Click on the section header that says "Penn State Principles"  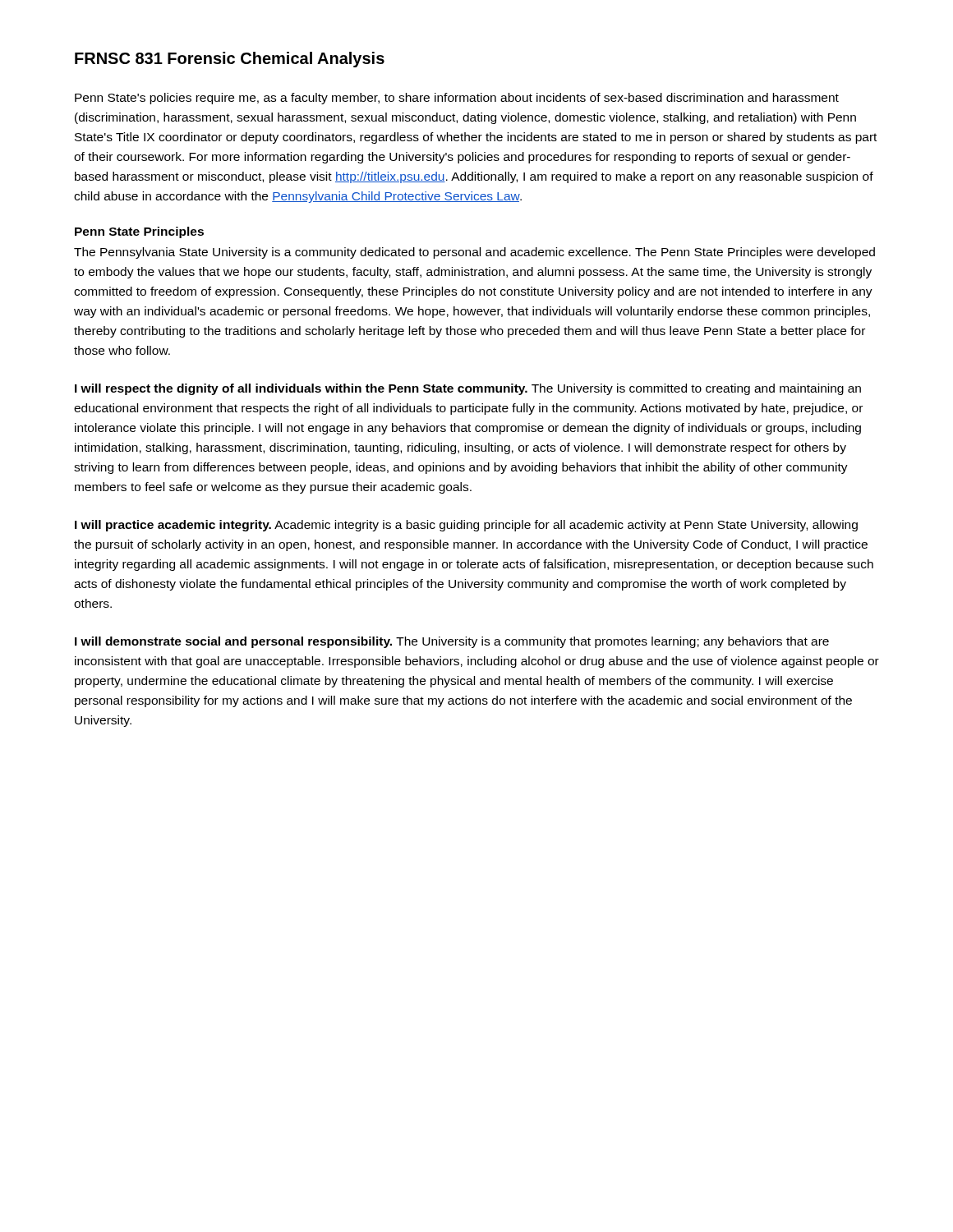pos(139,231)
